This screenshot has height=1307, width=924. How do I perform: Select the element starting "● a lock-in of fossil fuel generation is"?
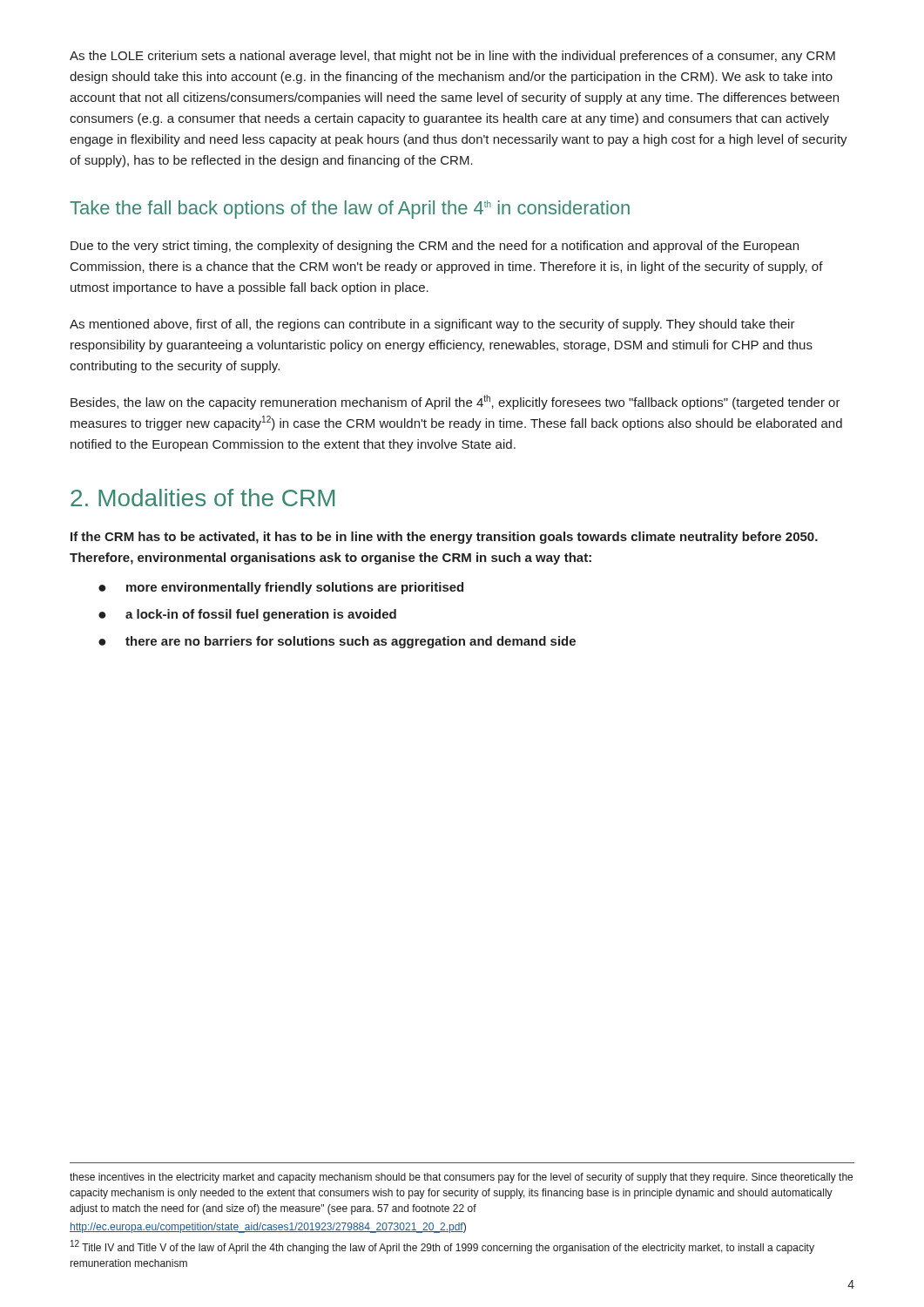click(x=247, y=615)
